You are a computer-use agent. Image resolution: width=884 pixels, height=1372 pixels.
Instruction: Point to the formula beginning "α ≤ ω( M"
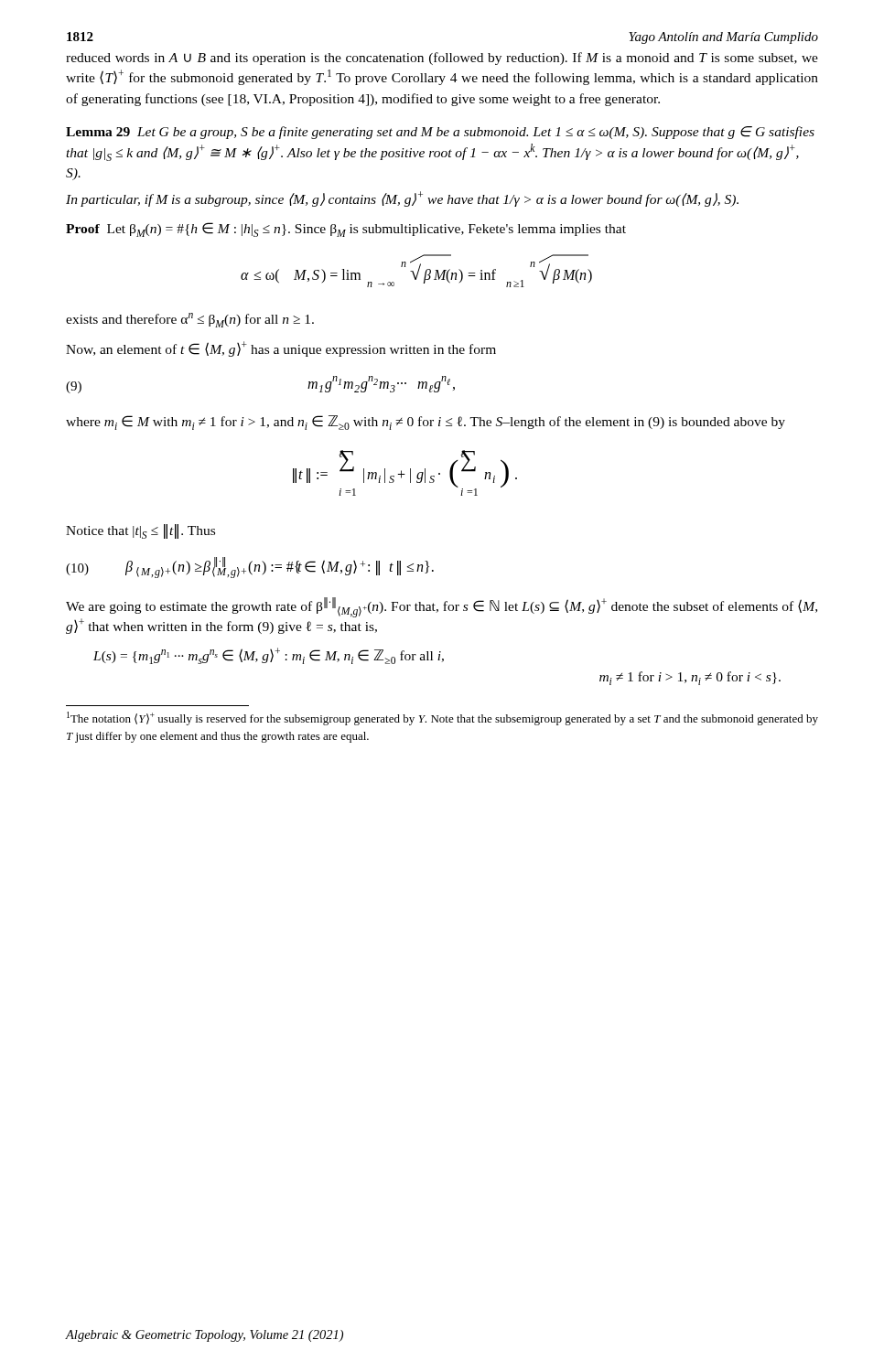(x=442, y=272)
